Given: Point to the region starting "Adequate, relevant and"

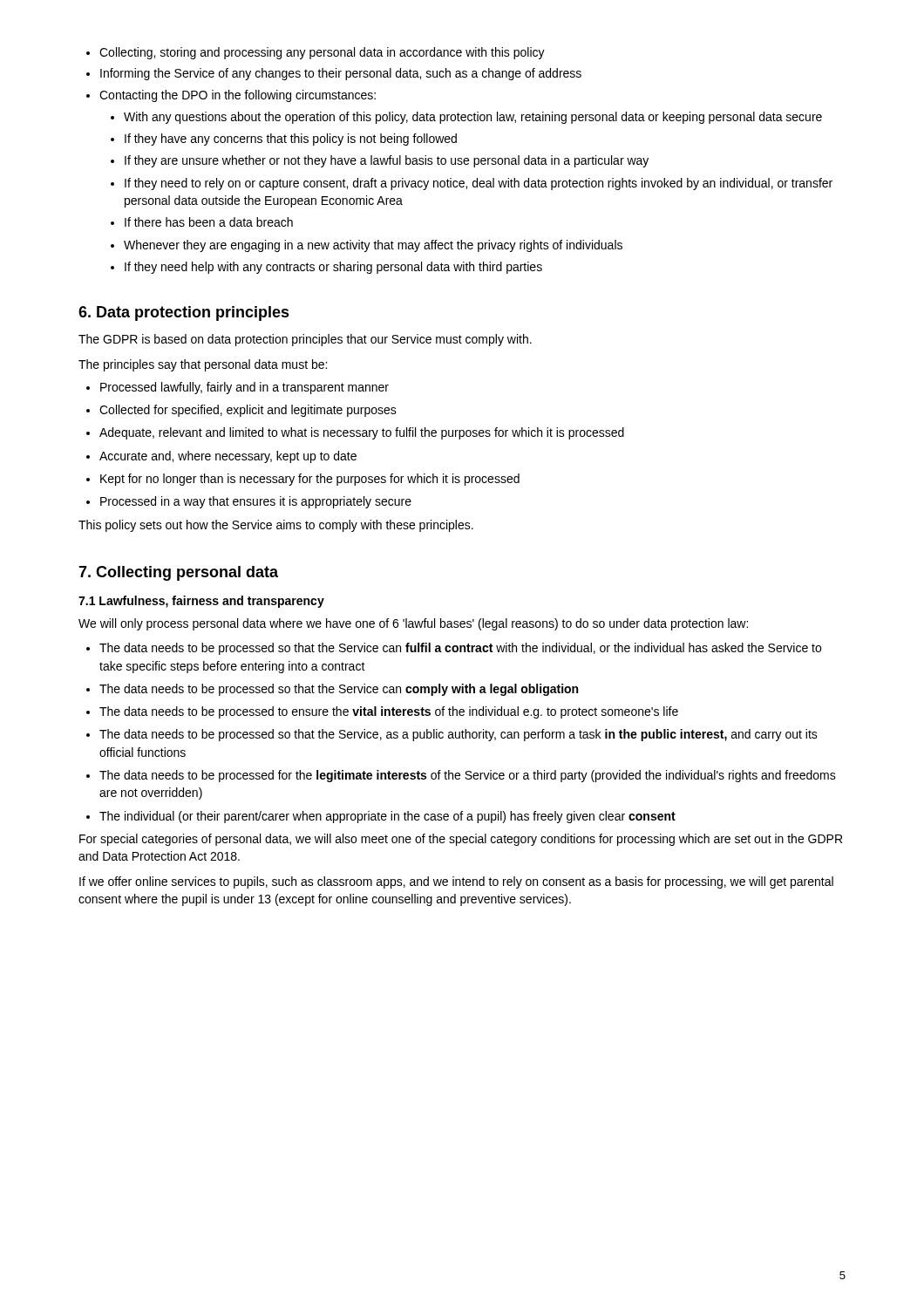Looking at the screenshot, I should tap(462, 433).
